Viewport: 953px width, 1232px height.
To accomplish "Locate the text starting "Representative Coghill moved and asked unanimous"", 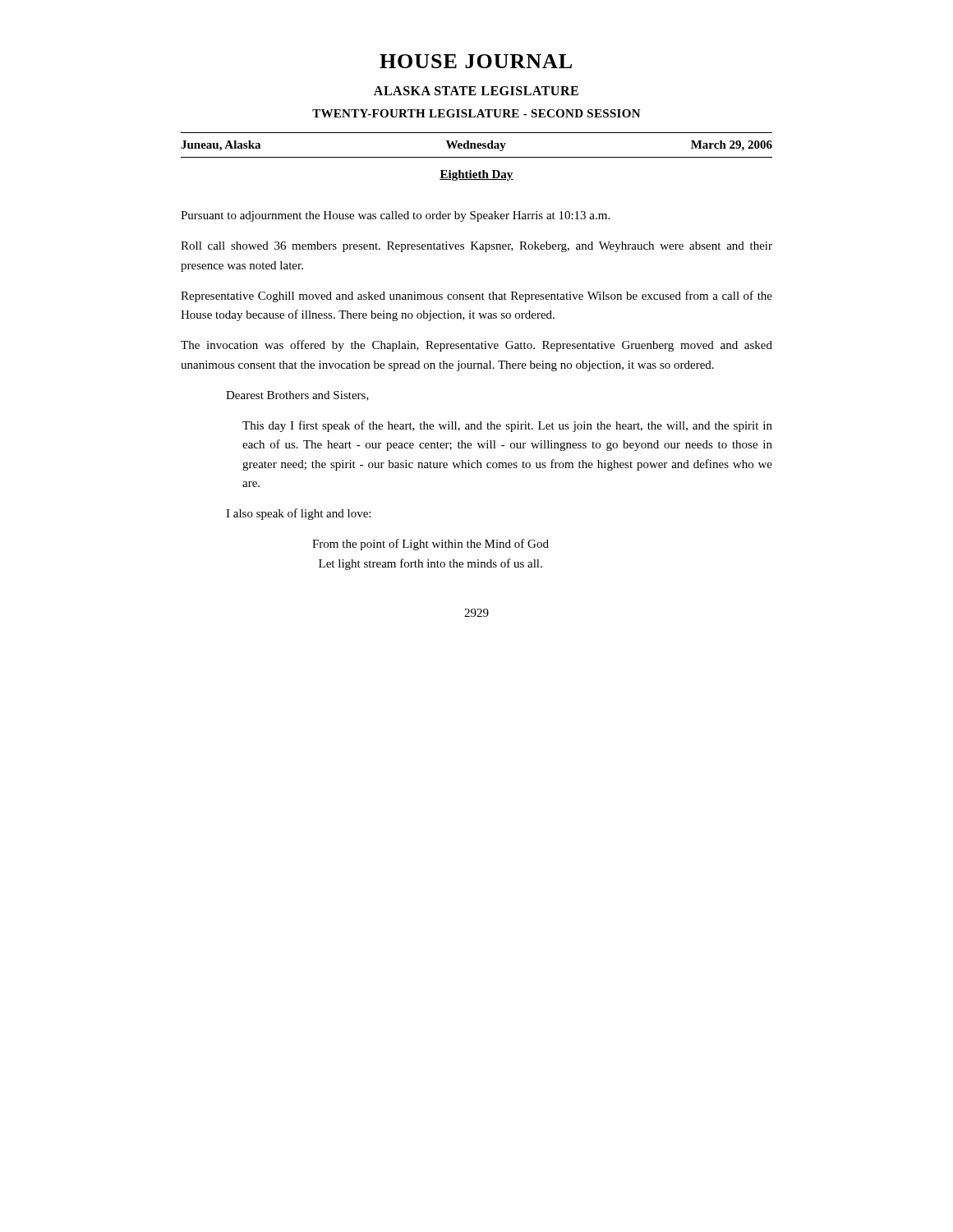I will click(476, 305).
